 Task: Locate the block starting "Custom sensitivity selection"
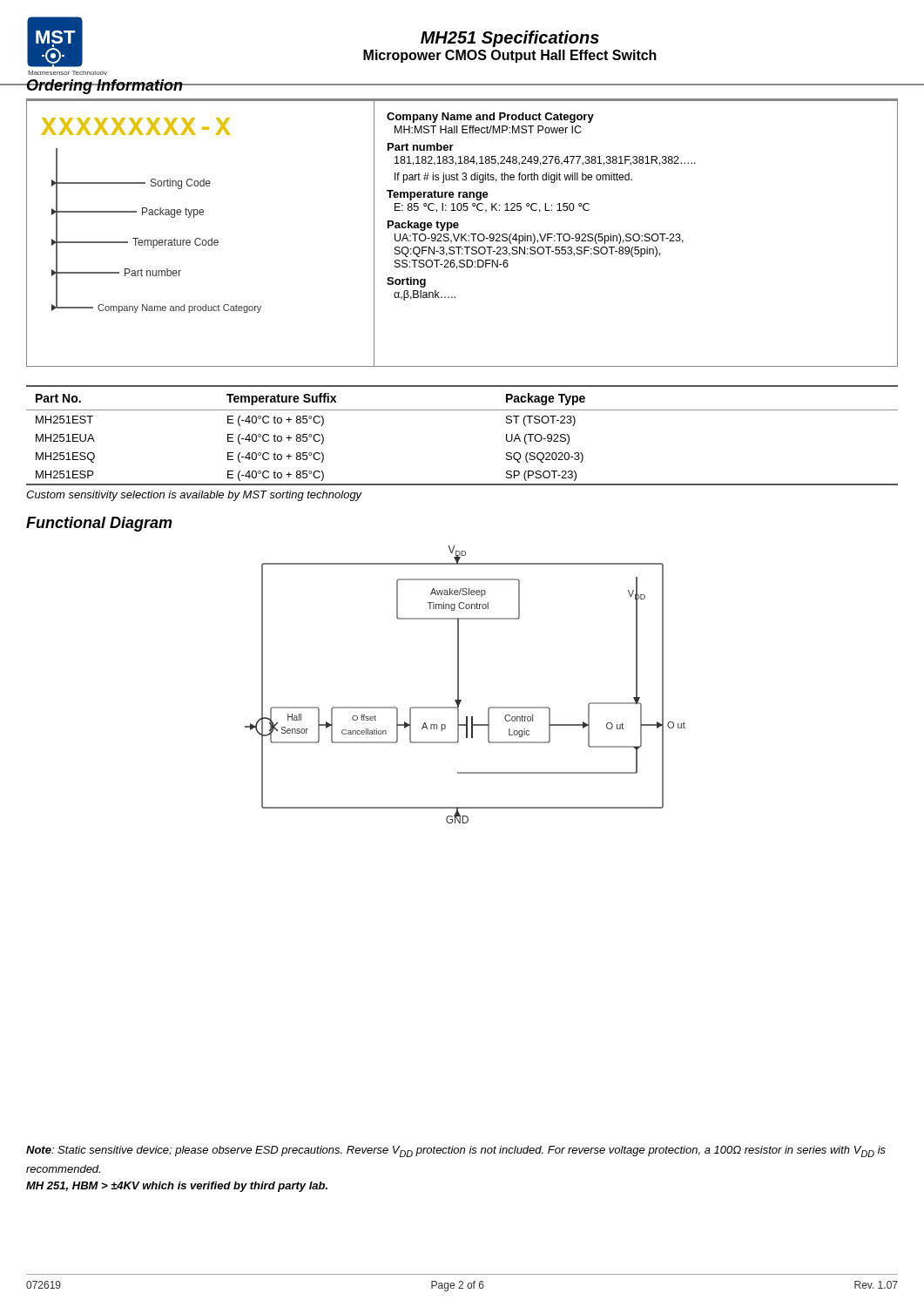194,494
